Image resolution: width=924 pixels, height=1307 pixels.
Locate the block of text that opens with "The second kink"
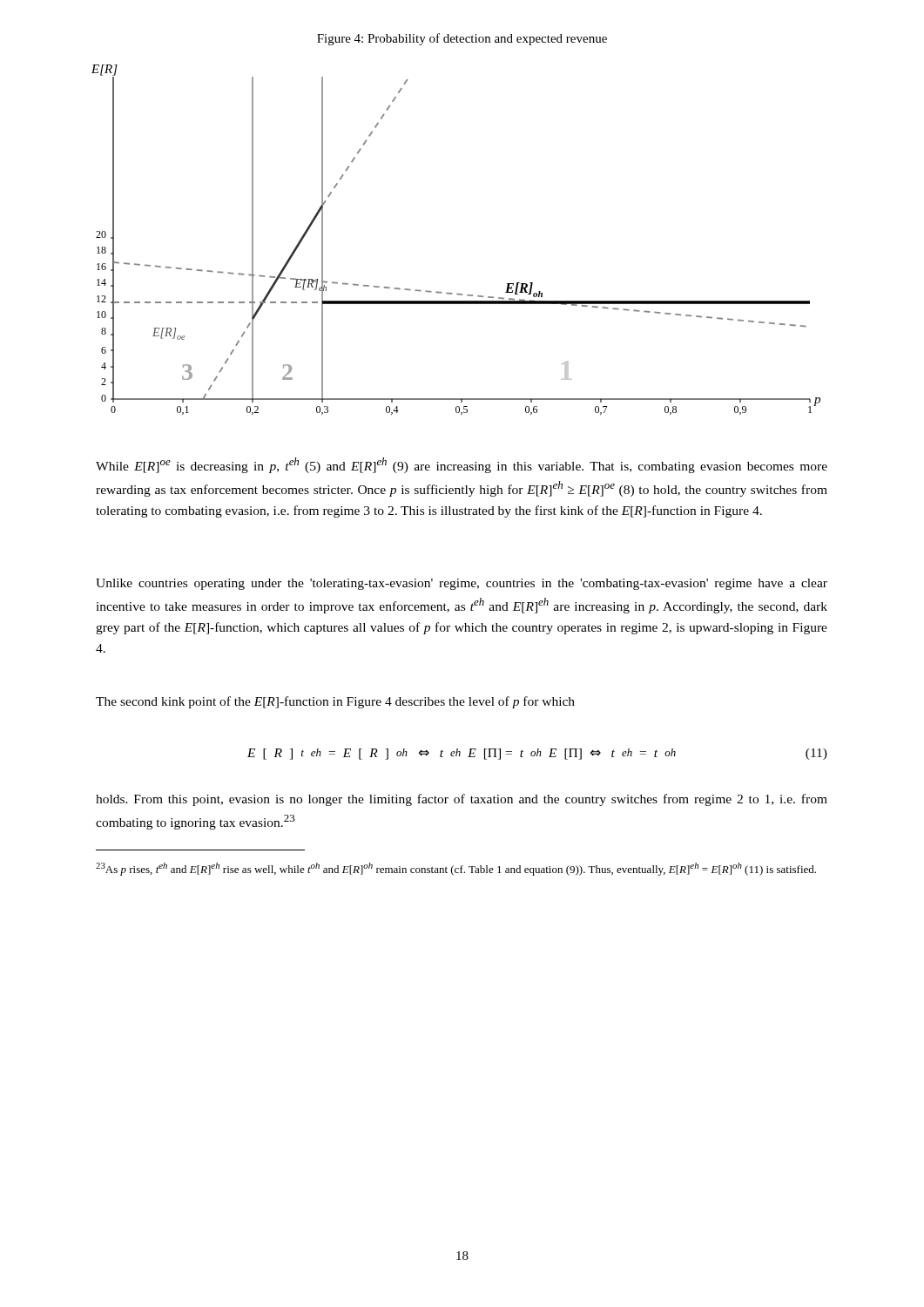point(335,701)
